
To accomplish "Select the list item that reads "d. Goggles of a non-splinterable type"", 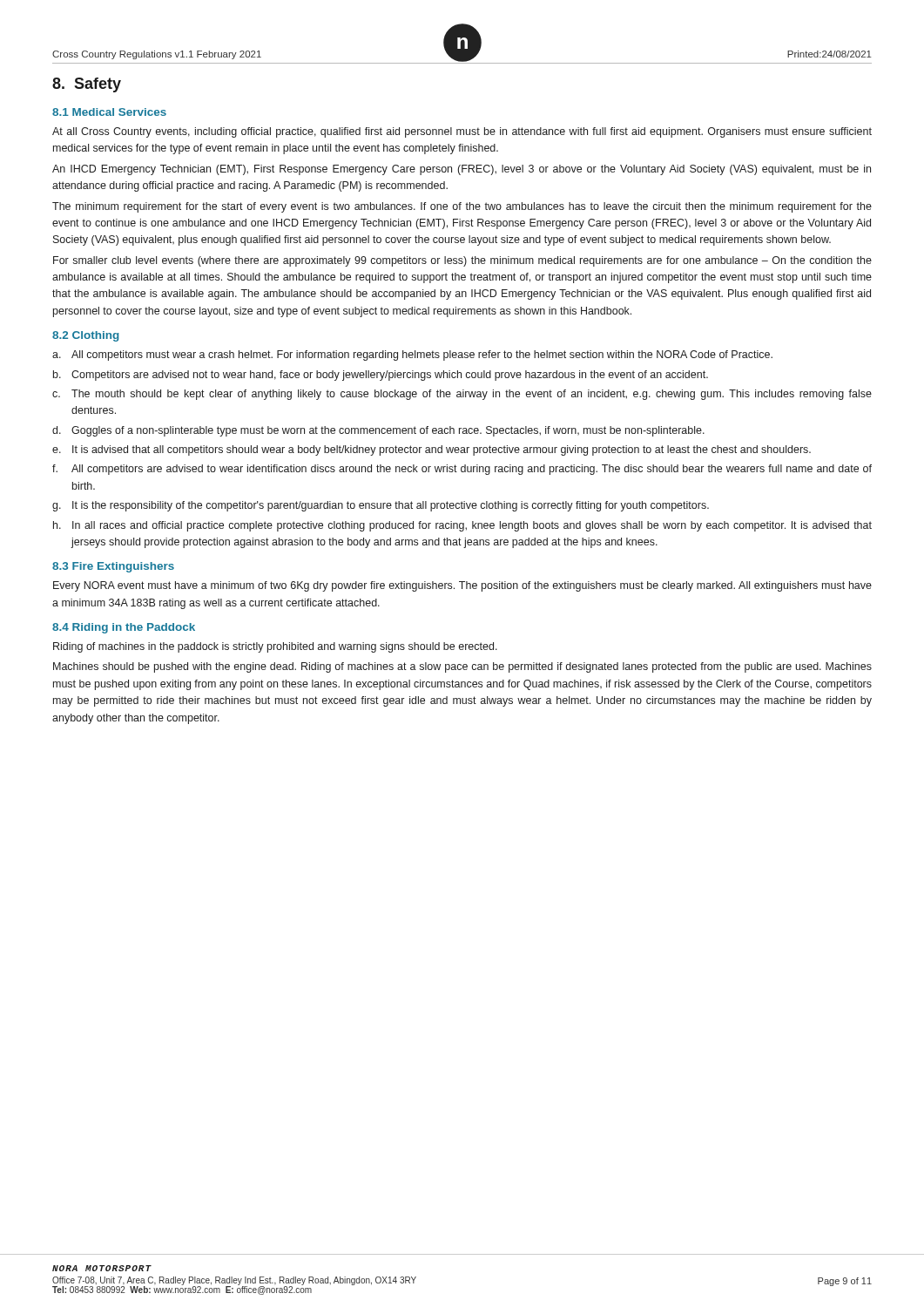I will [462, 431].
